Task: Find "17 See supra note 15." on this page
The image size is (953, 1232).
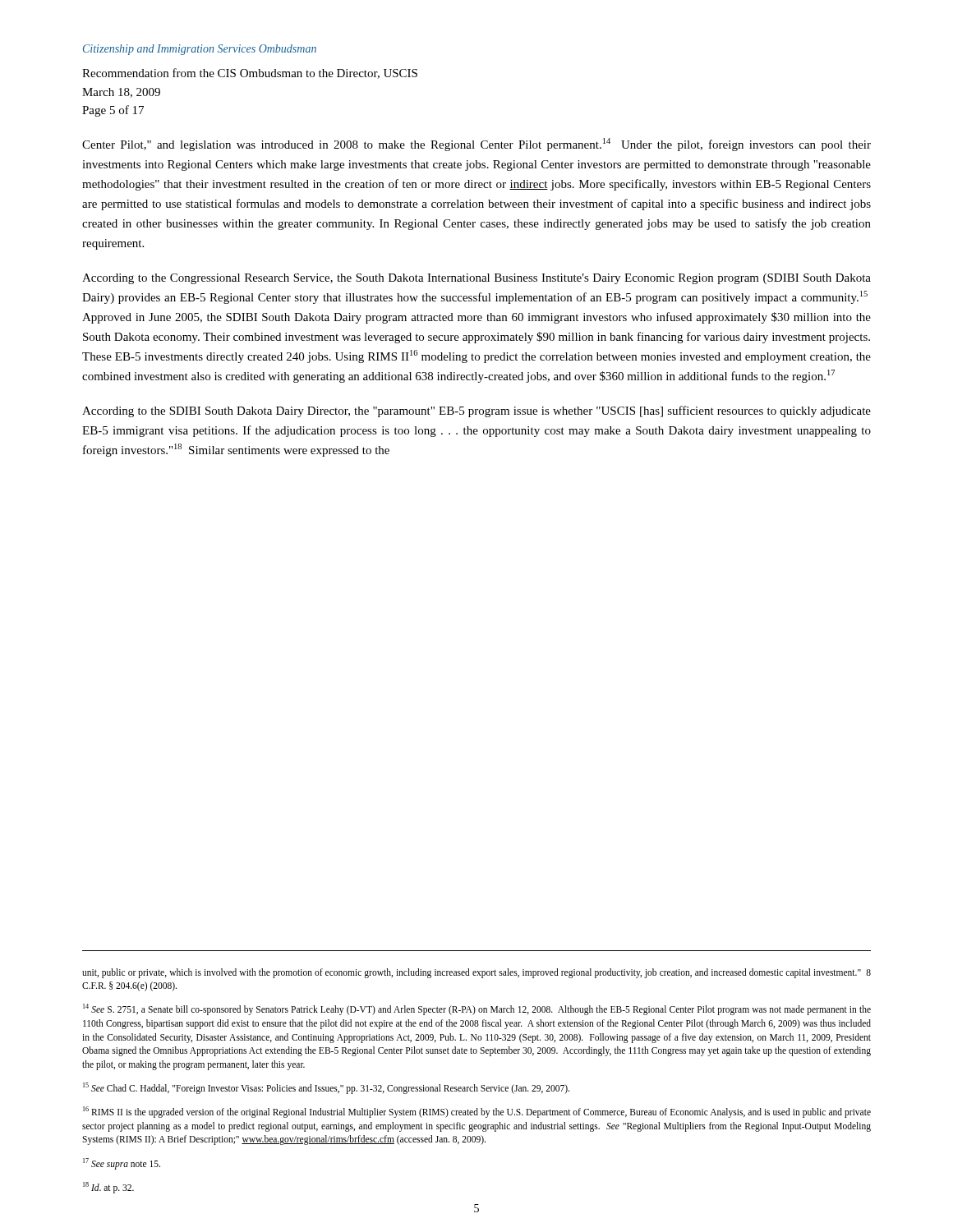Action: pyautogui.click(x=122, y=1164)
